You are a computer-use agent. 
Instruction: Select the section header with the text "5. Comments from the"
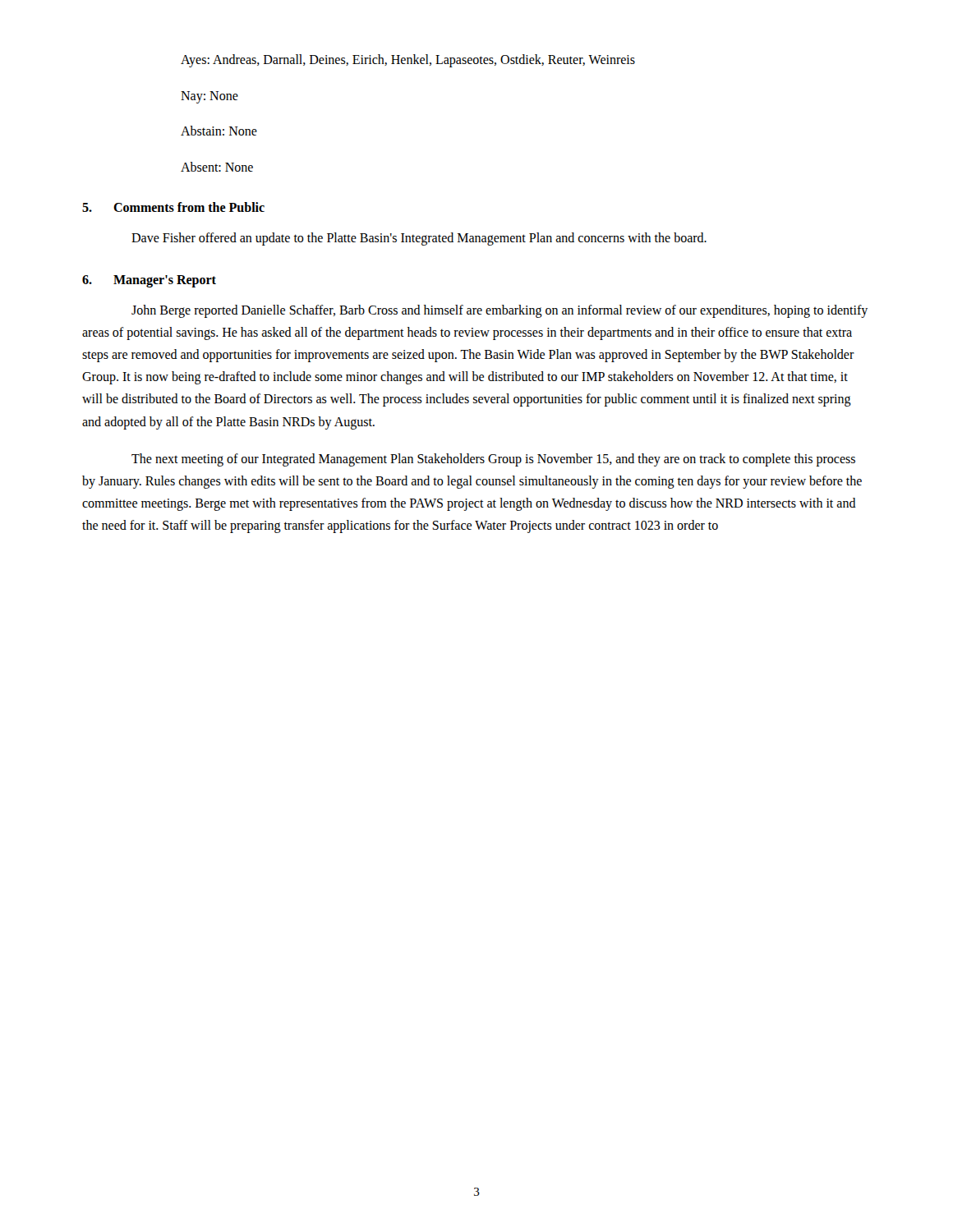pyautogui.click(x=173, y=208)
